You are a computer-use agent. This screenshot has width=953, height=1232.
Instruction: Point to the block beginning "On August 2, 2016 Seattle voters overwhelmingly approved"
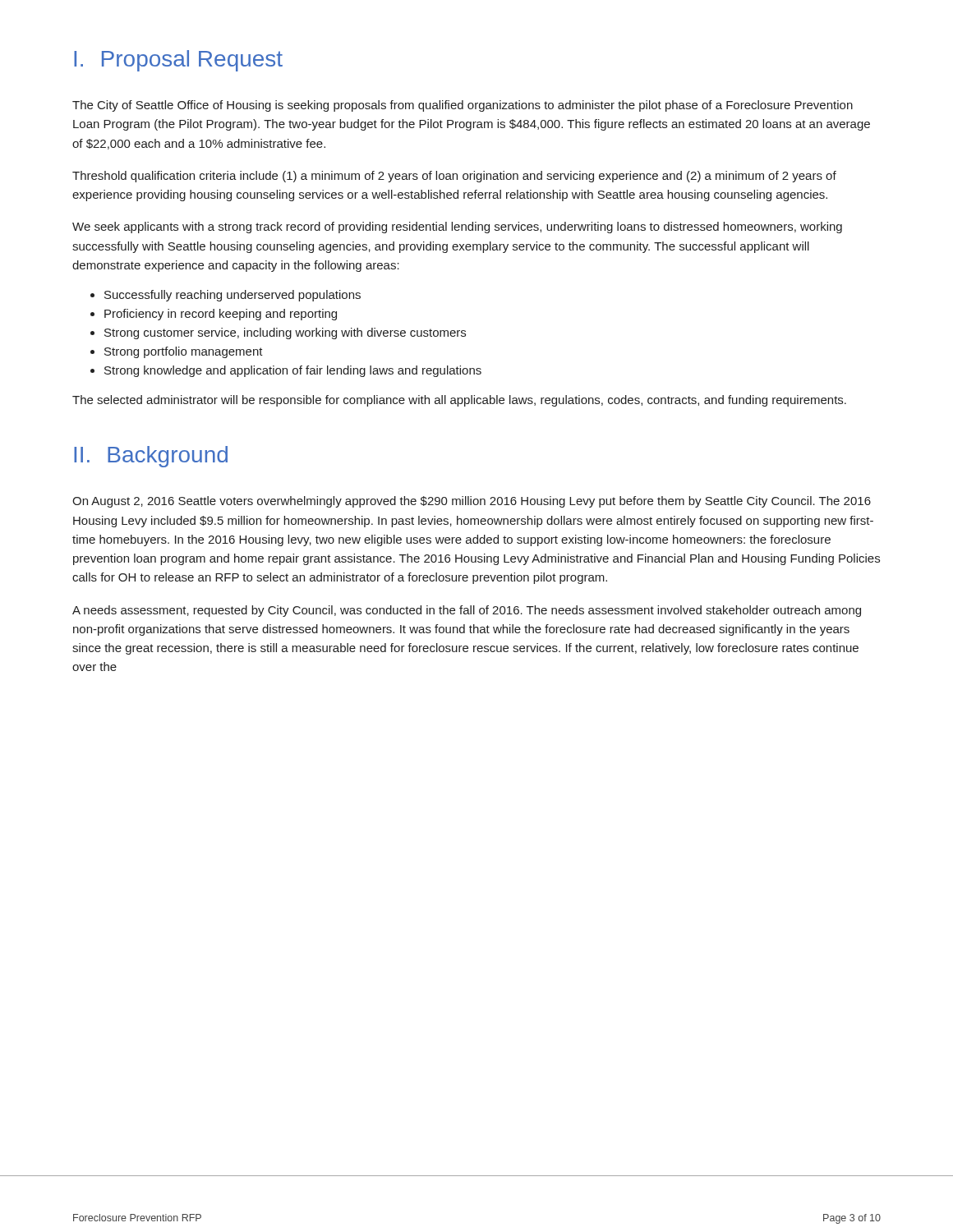(x=476, y=539)
